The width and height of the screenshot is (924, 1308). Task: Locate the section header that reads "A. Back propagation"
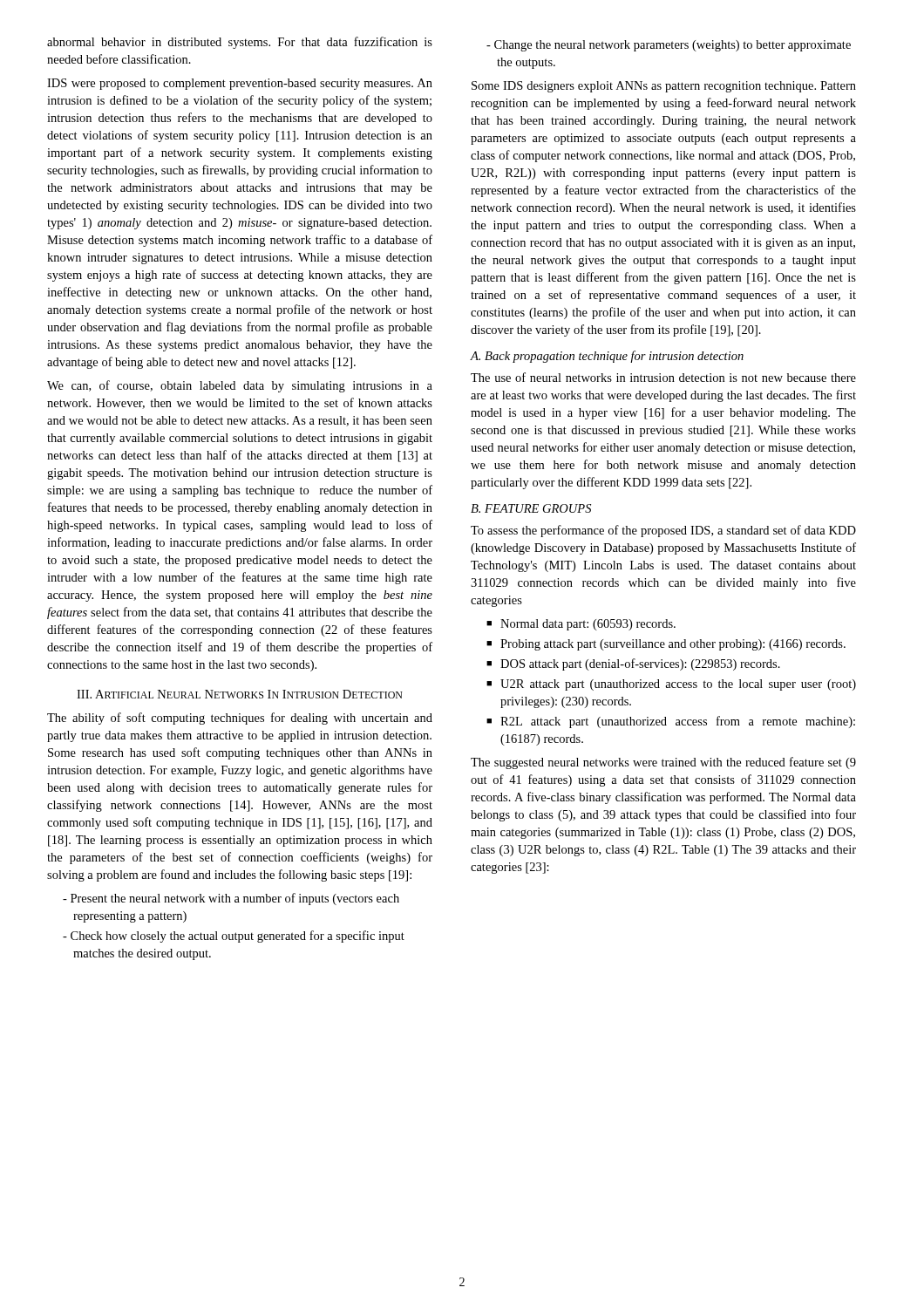663,356
